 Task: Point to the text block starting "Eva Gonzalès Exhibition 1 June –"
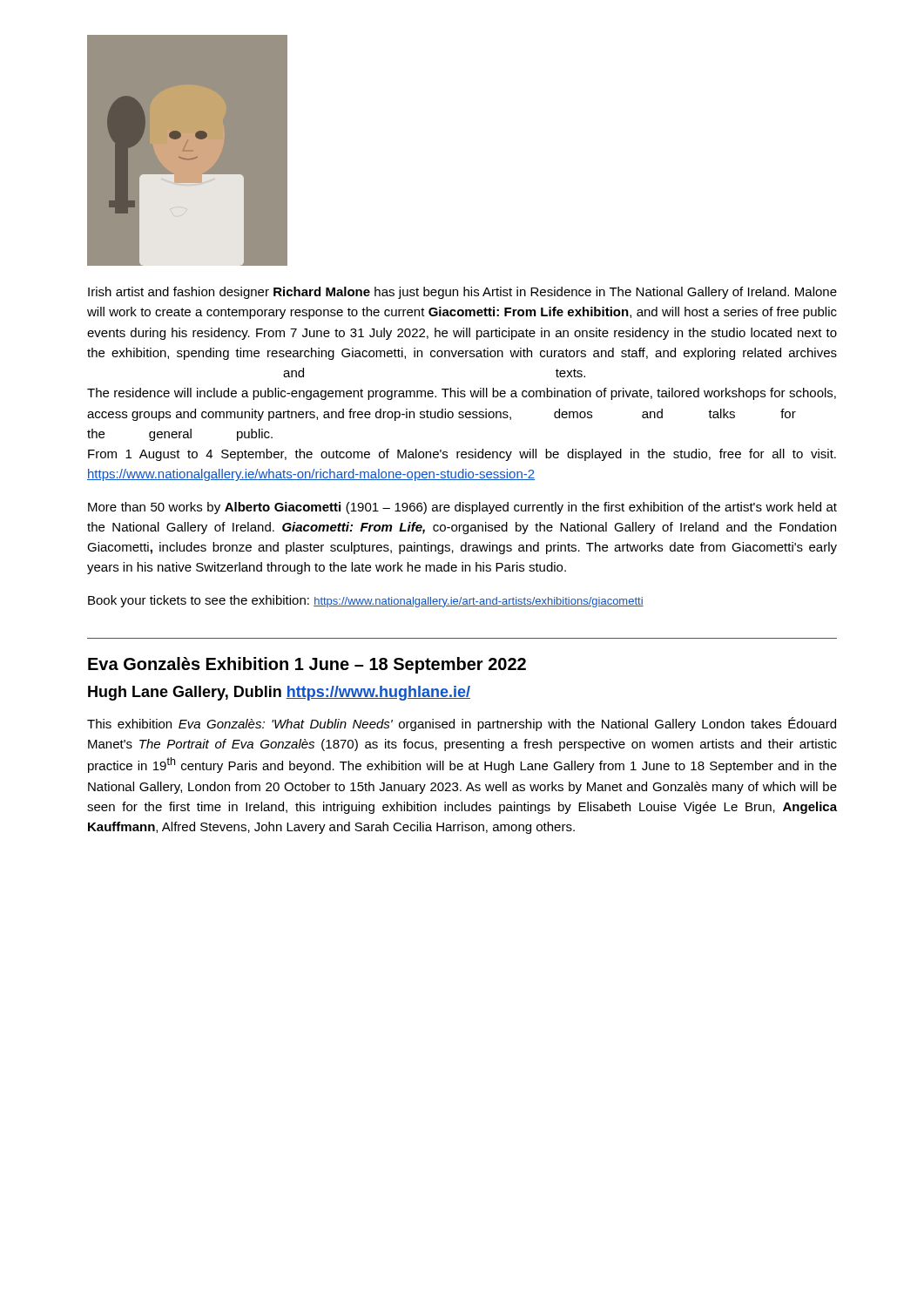pos(462,664)
